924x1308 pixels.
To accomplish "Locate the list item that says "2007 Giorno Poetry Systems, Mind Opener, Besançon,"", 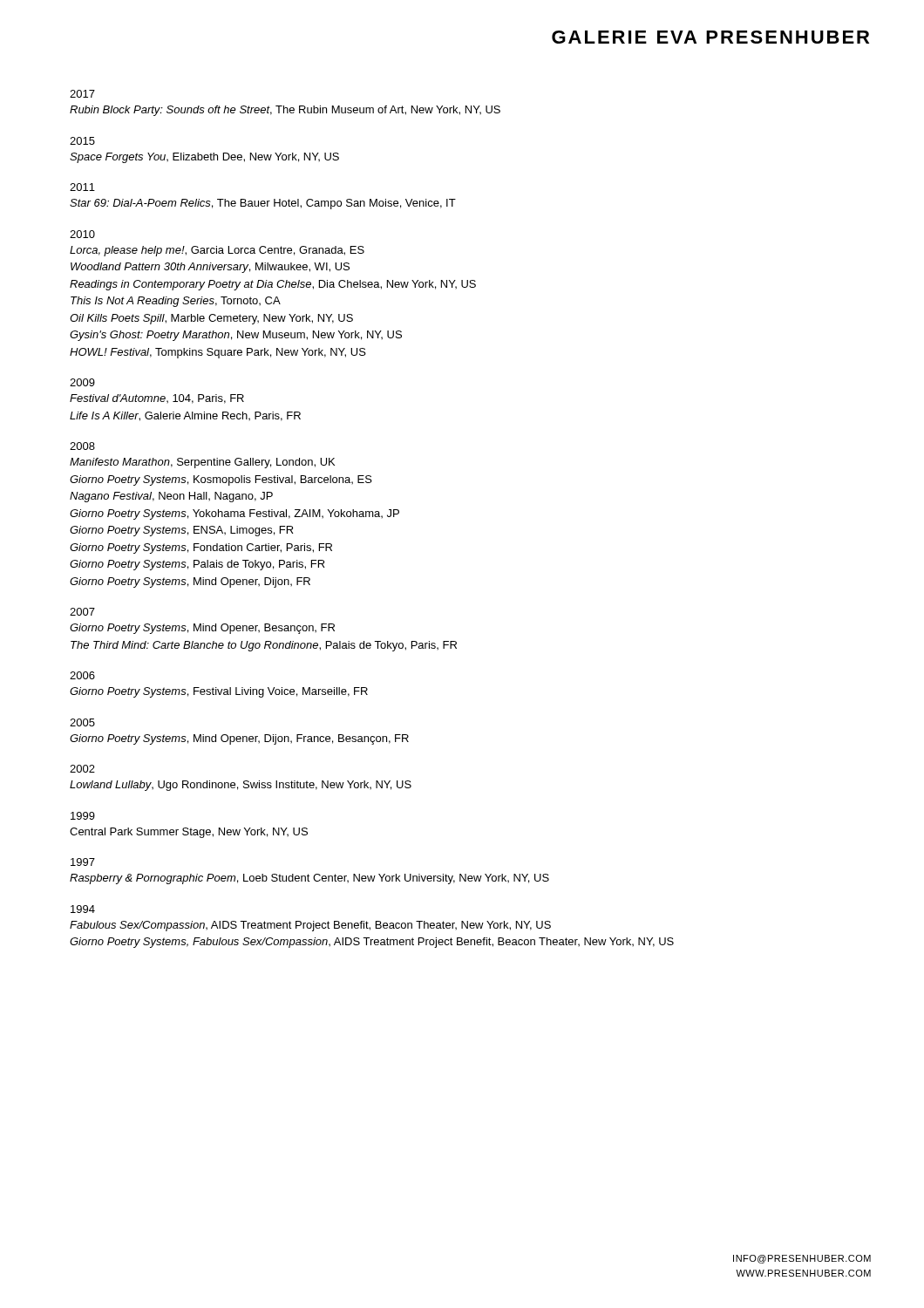I will 82,612.
